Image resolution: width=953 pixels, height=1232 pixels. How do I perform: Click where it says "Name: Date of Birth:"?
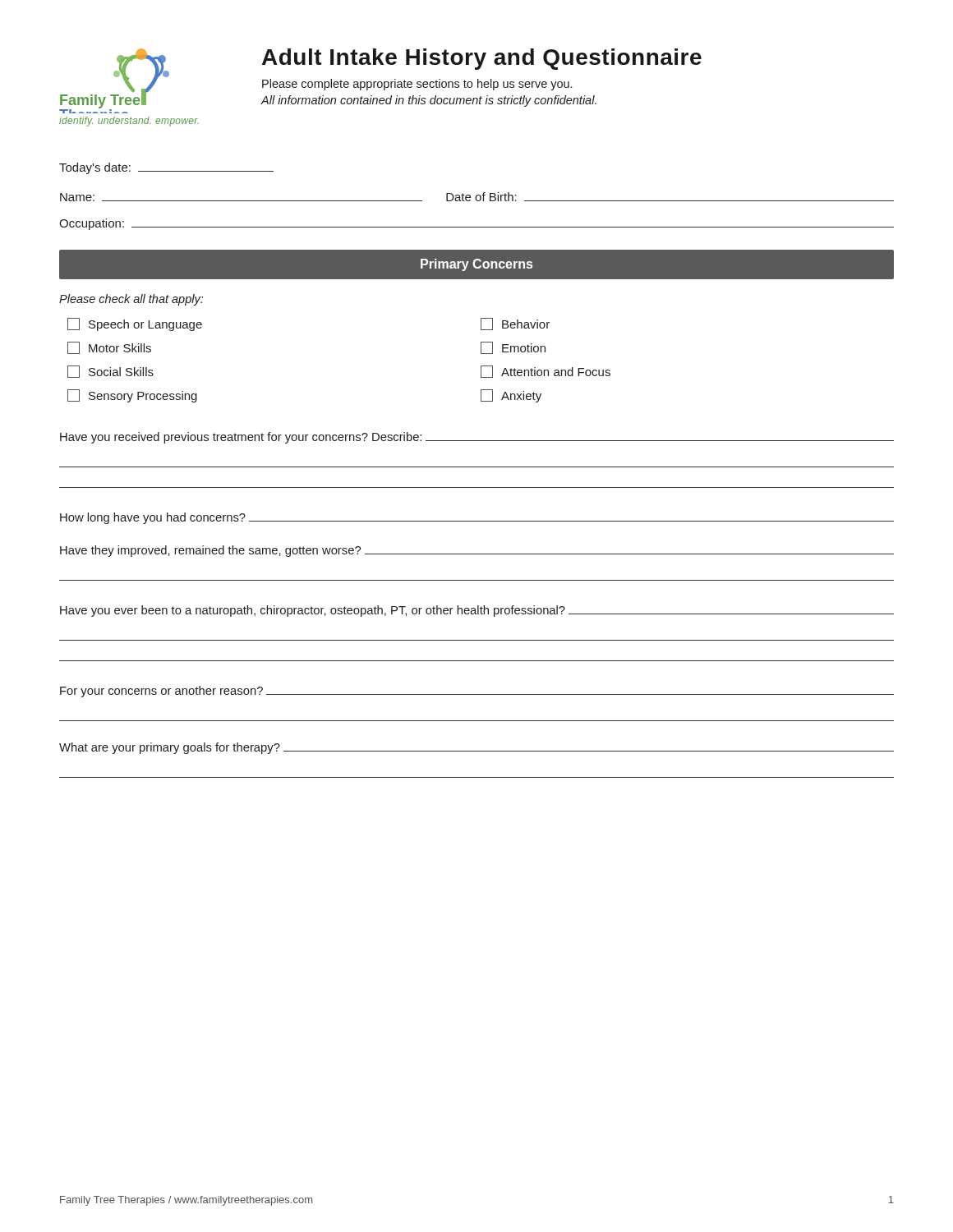point(476,195)
